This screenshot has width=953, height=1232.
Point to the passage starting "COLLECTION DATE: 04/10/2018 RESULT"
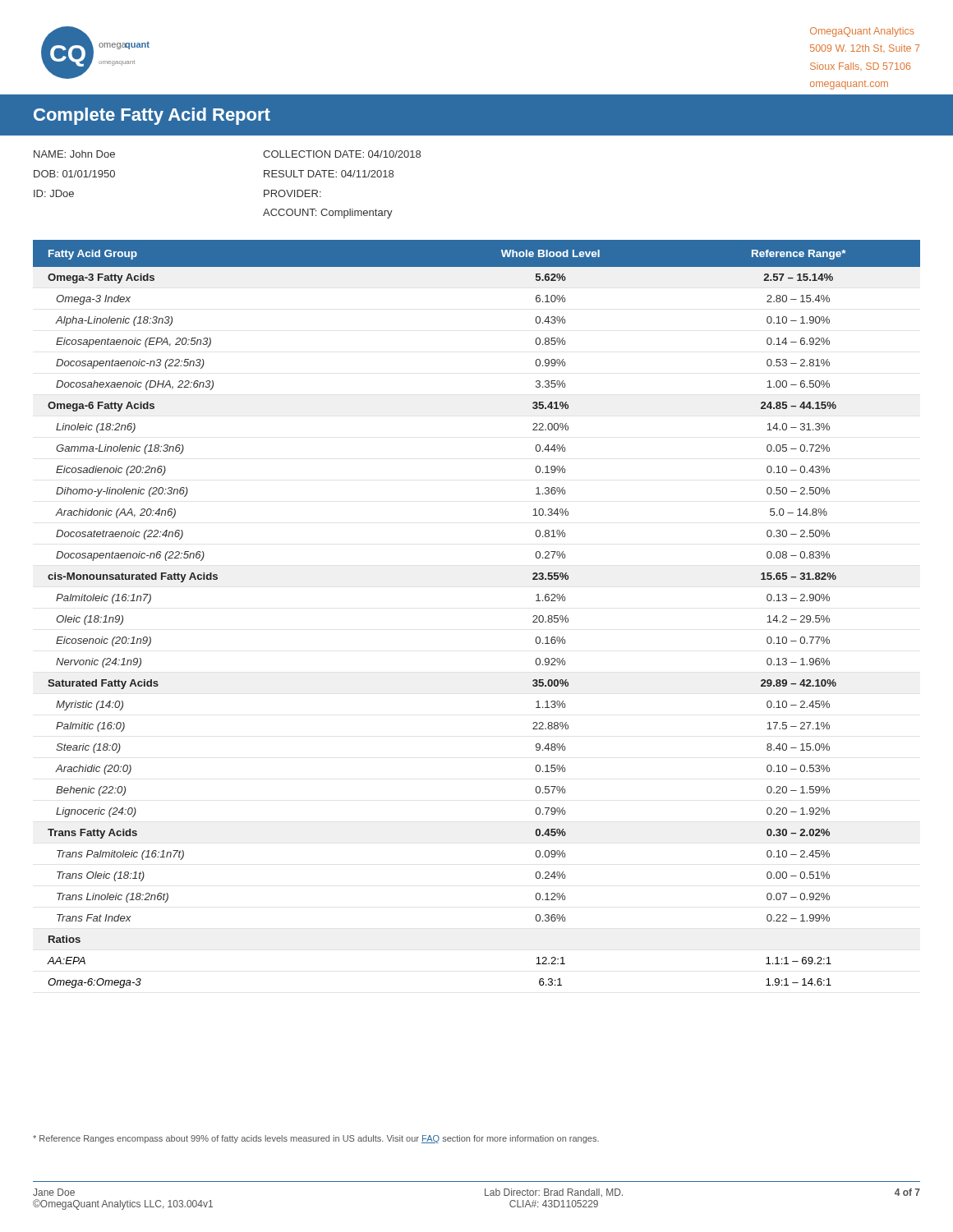click(x=342, y=154)
